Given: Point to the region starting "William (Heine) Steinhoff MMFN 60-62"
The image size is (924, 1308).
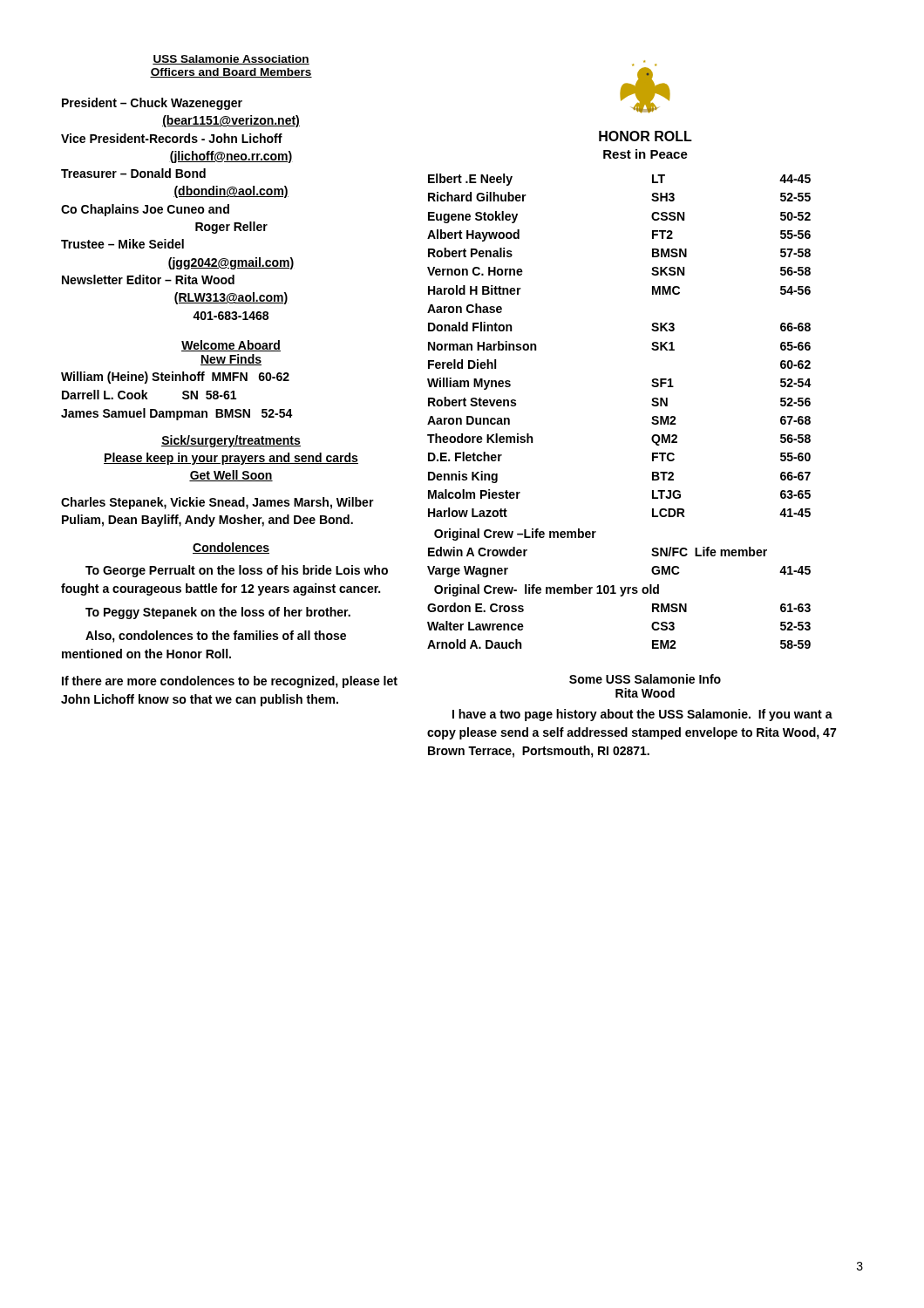Looking at the screenshot, I should tap(177, 395).
